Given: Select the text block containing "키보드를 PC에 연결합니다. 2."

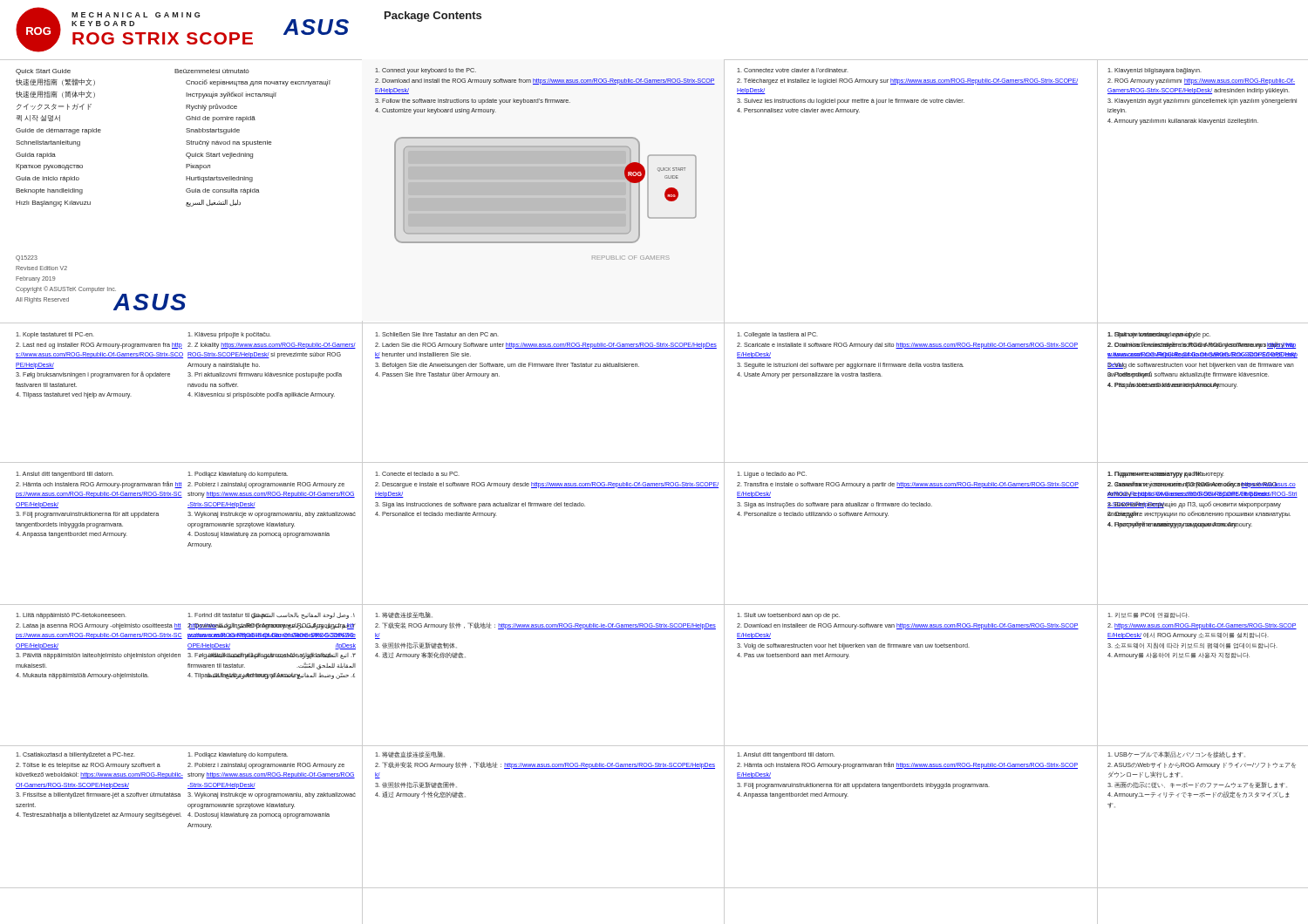Looking at the screenshot, I should pos(1203,635).
